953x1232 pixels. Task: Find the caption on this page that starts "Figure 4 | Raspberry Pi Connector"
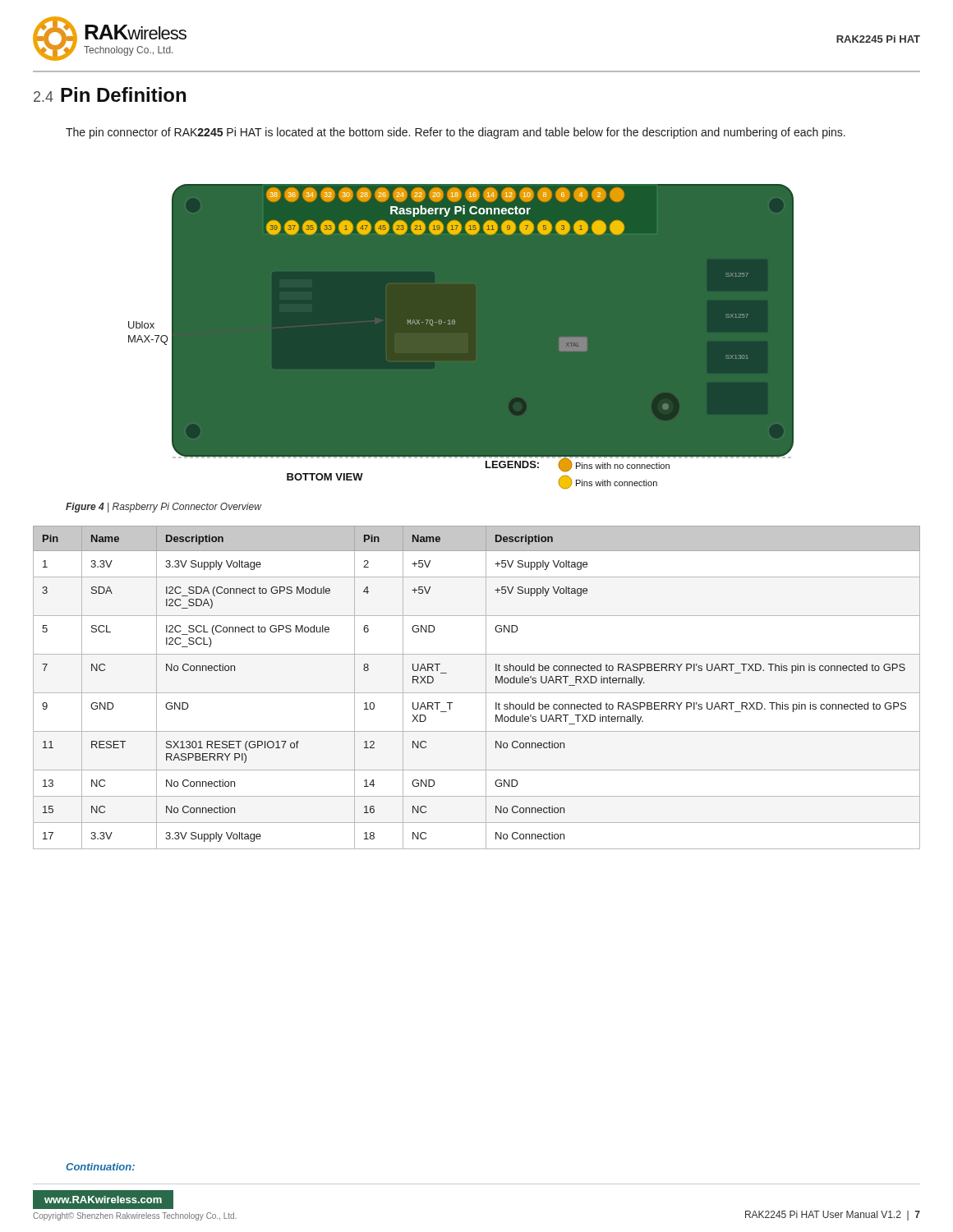tap(163, 507)
